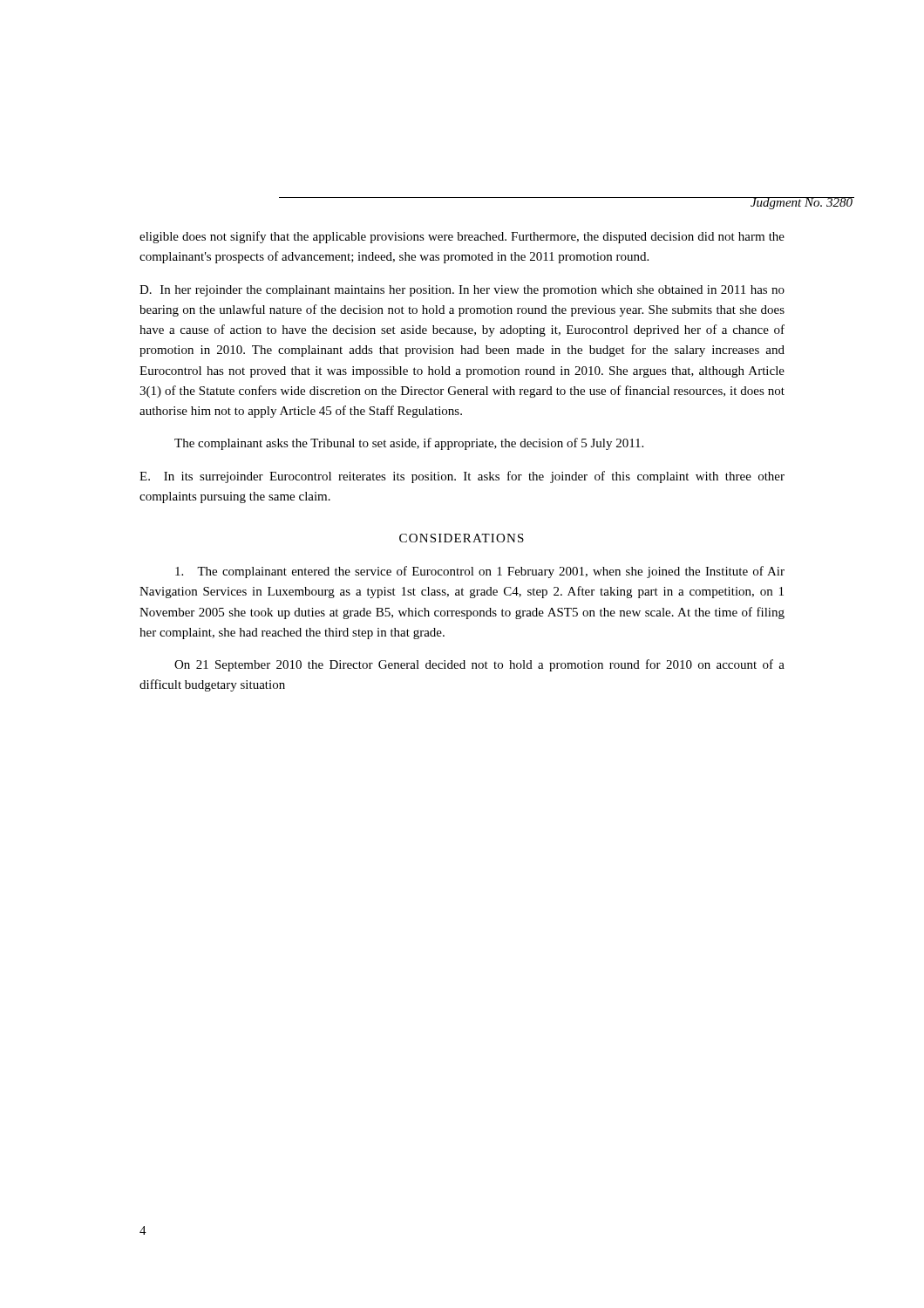
Task: Find the section header
Action: [x=462, y=538]
